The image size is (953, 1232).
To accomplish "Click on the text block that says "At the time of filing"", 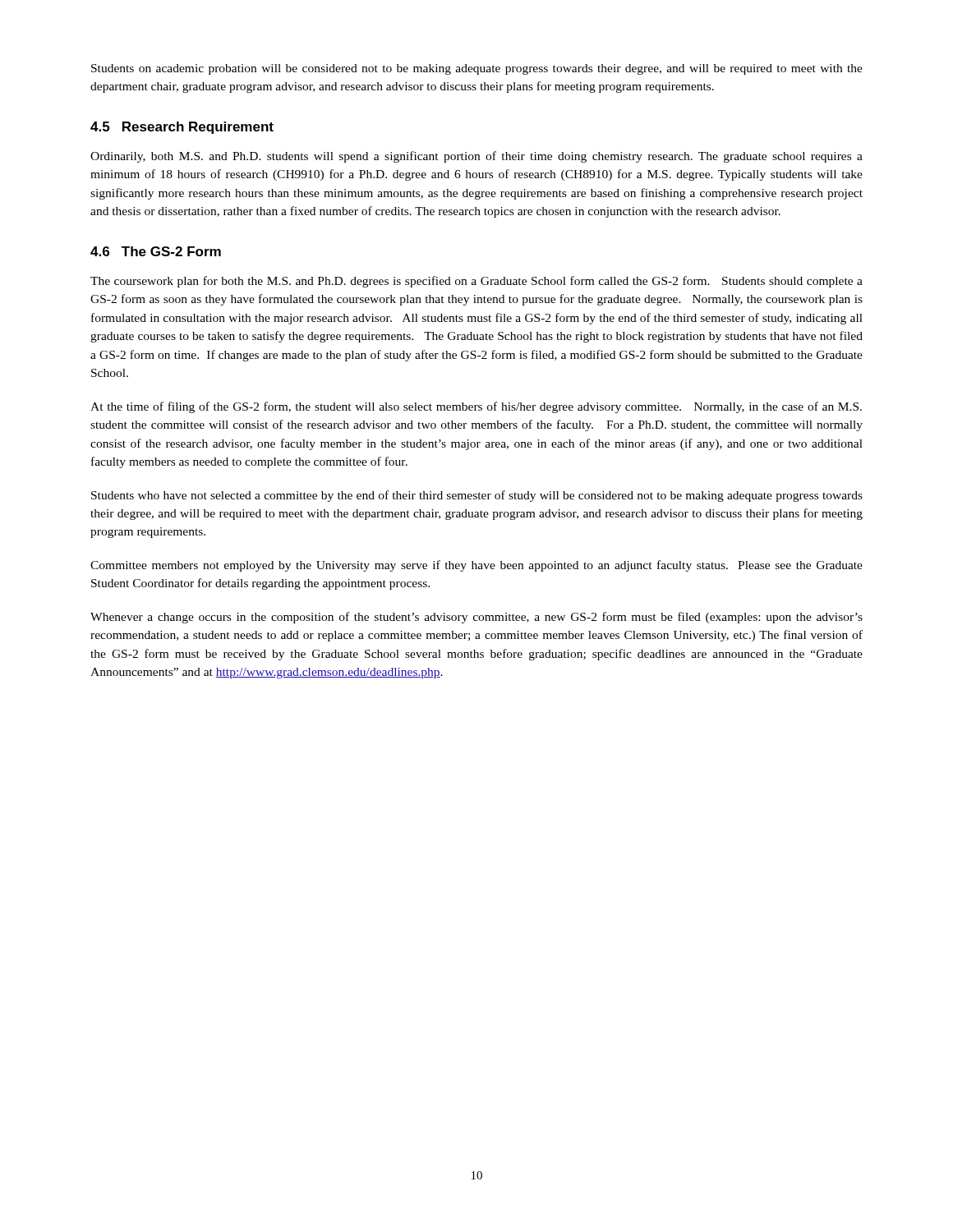I will 476,434.
